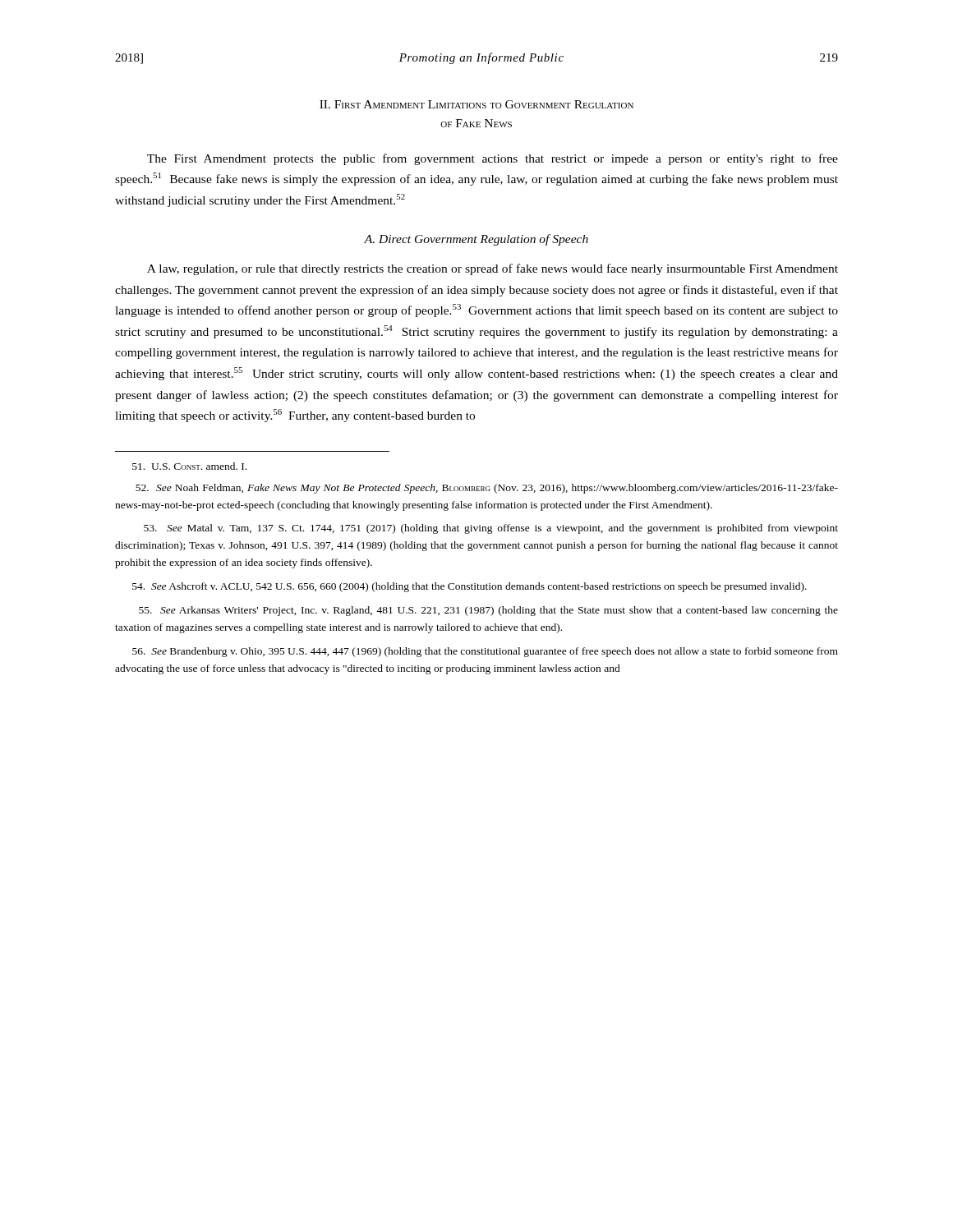Point to the block beginning "The First Amendment protects the public from government"

[476, 179]
